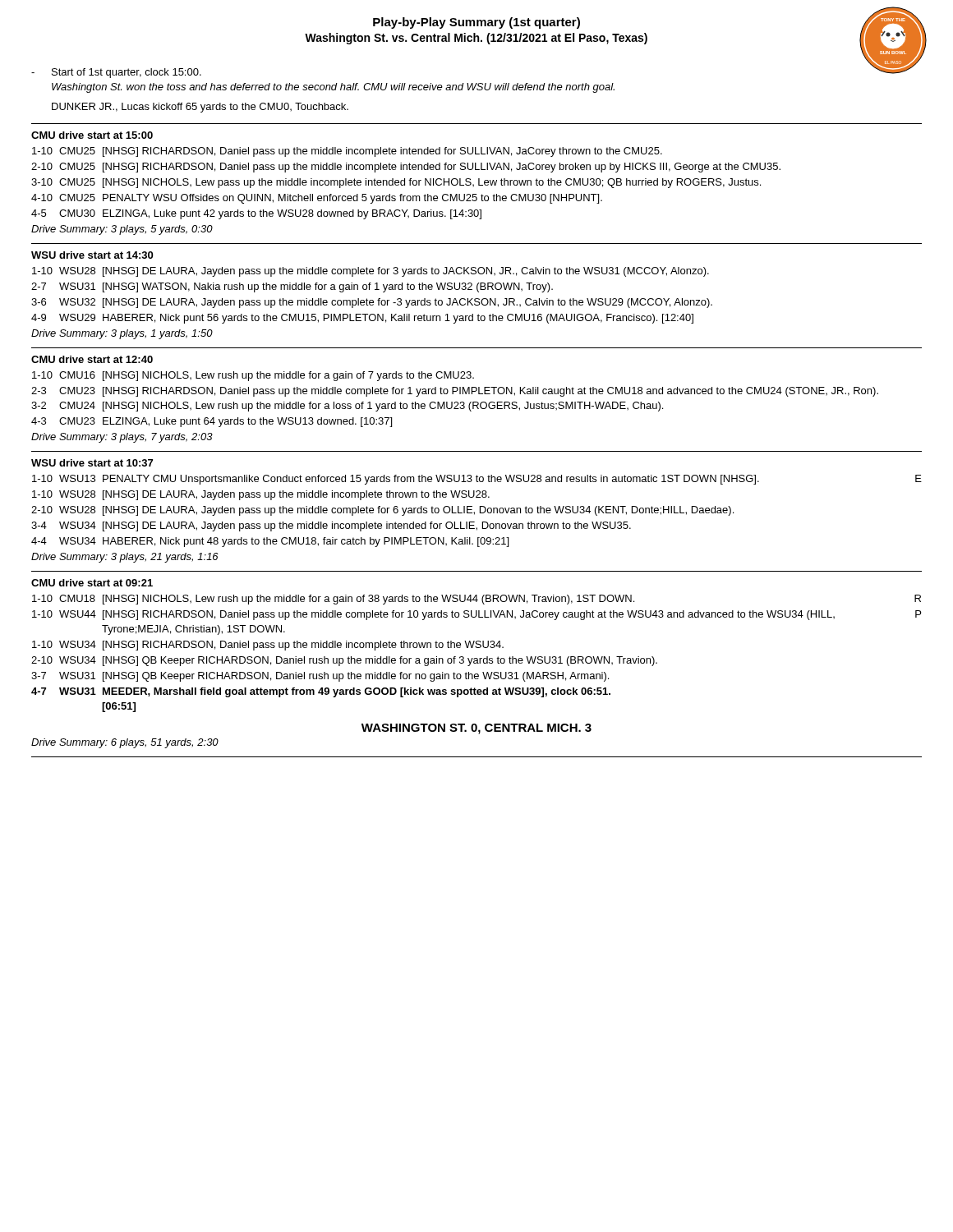Select the list item containing "1-10 CMU16 [NHSG] NICHOLS, Lew rush up"
Image resolution: width=953 pixels, height=1232 pixels.
tap(476, 375)
